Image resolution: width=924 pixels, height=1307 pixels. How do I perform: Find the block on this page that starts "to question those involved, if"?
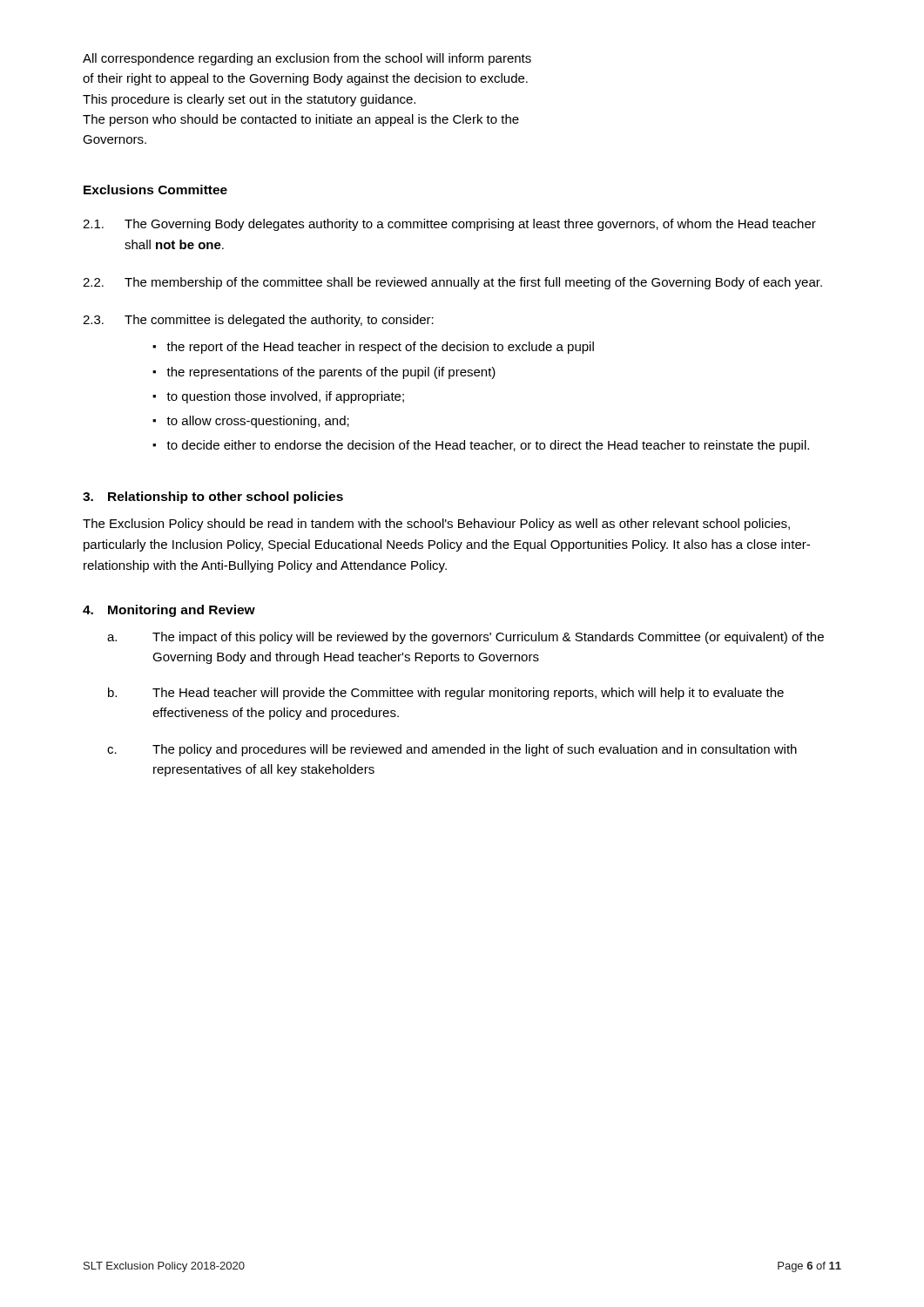pos(286,396)
